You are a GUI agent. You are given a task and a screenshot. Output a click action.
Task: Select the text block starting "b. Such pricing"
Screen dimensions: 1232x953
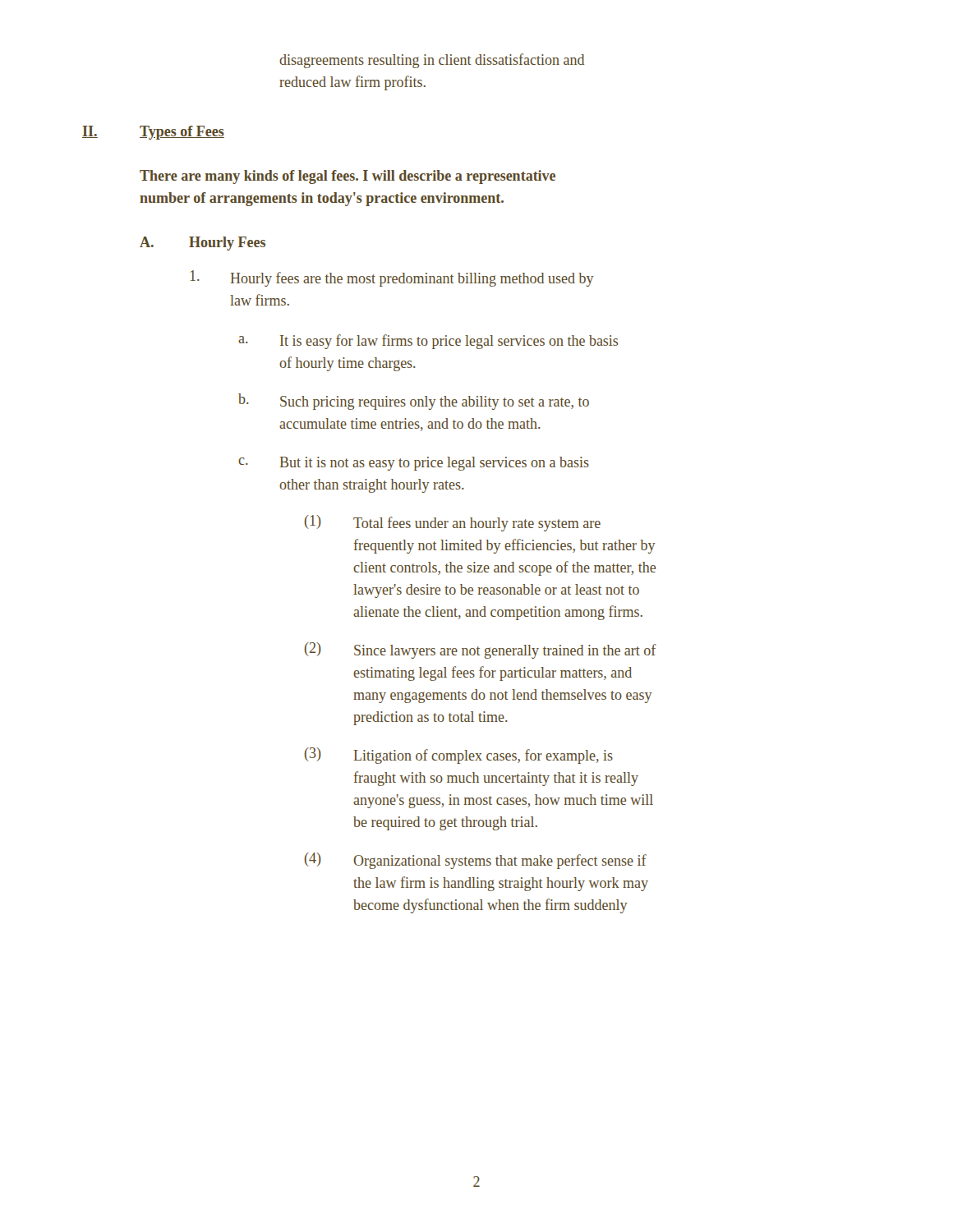pyautogui.click(x=414, y=413)
